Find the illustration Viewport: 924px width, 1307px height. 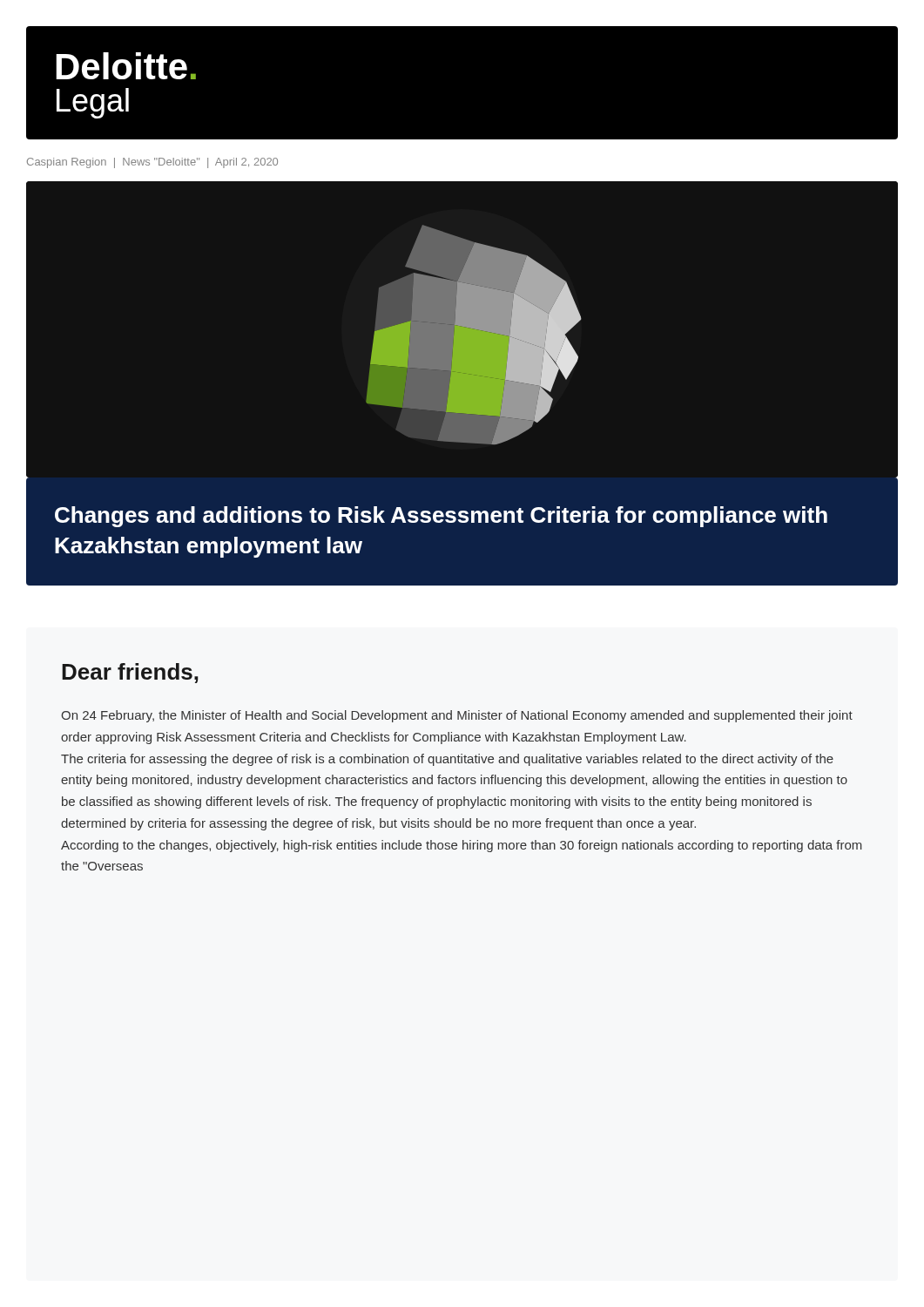462,329
